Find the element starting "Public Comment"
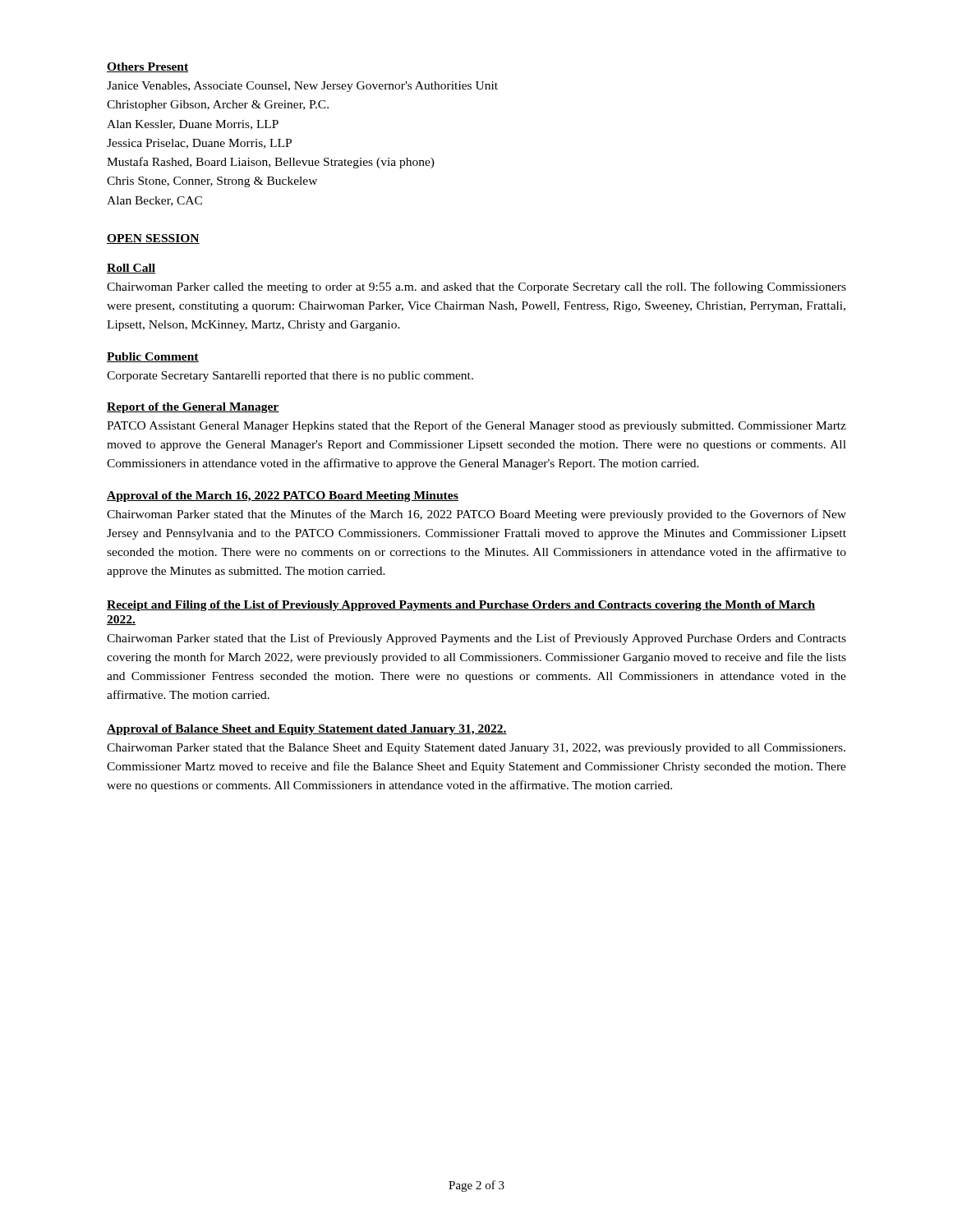 [x=153, y=356]
